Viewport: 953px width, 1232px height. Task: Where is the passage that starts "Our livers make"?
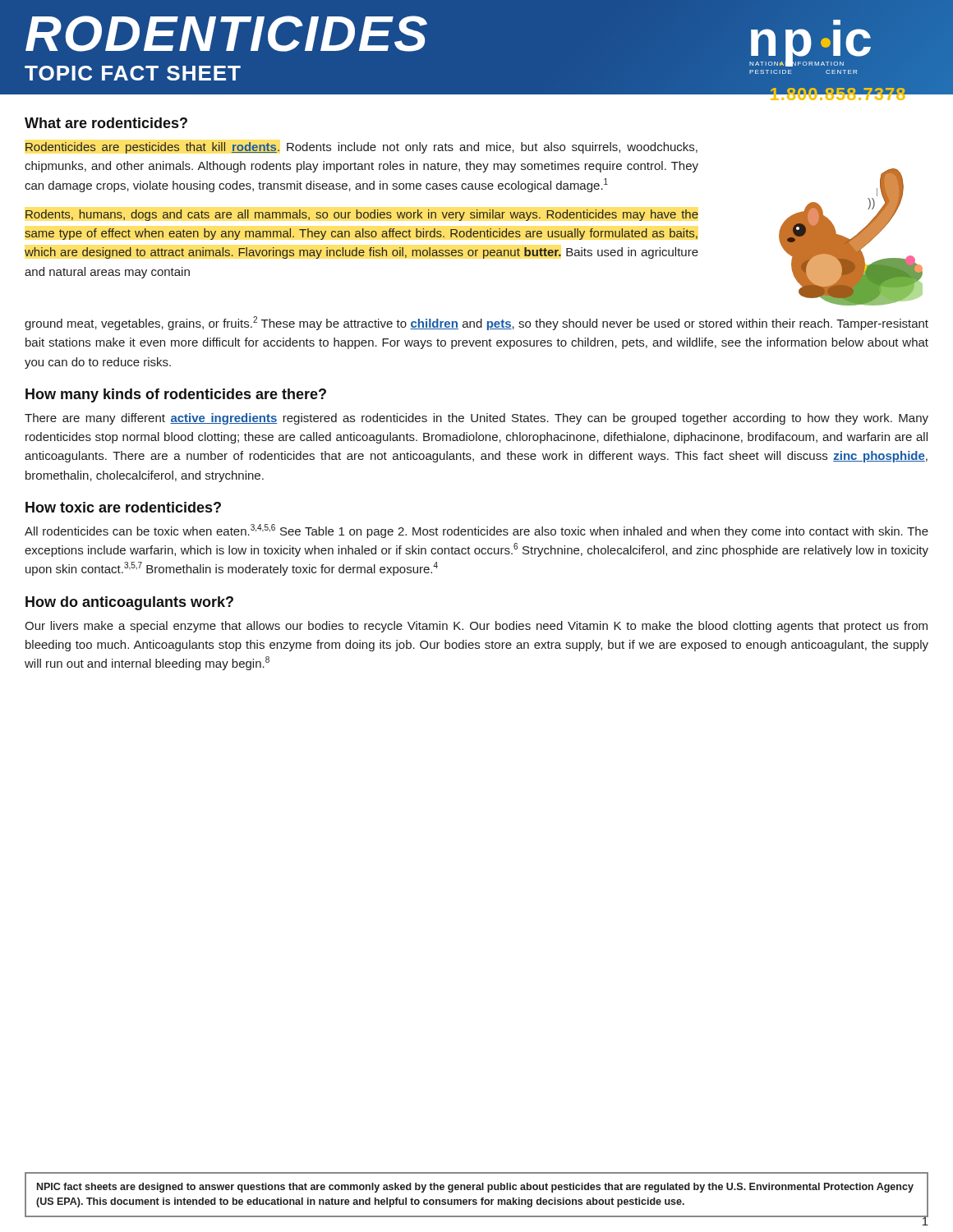[476, 644]
